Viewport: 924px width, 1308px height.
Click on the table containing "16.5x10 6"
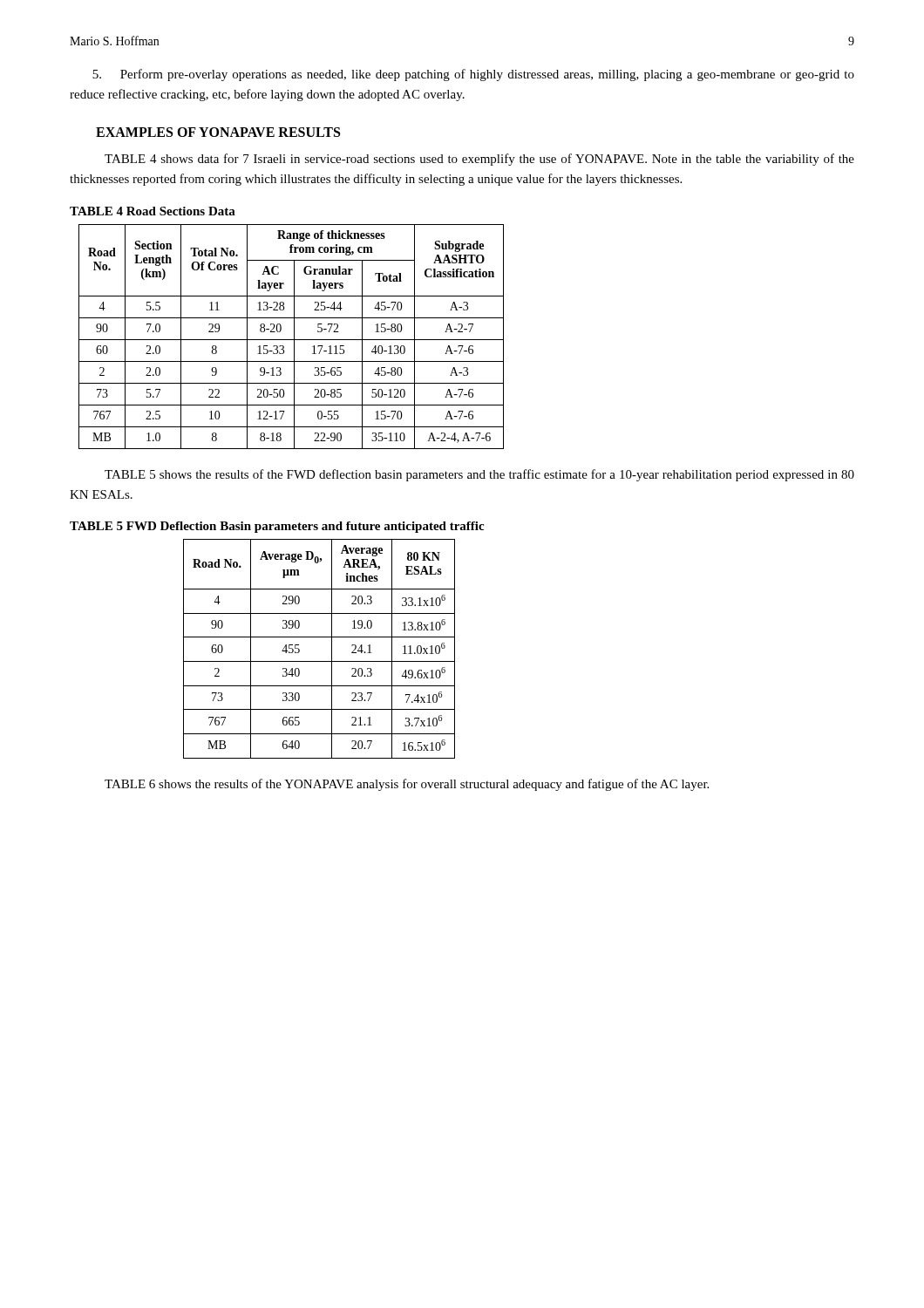tap(519, 649)
